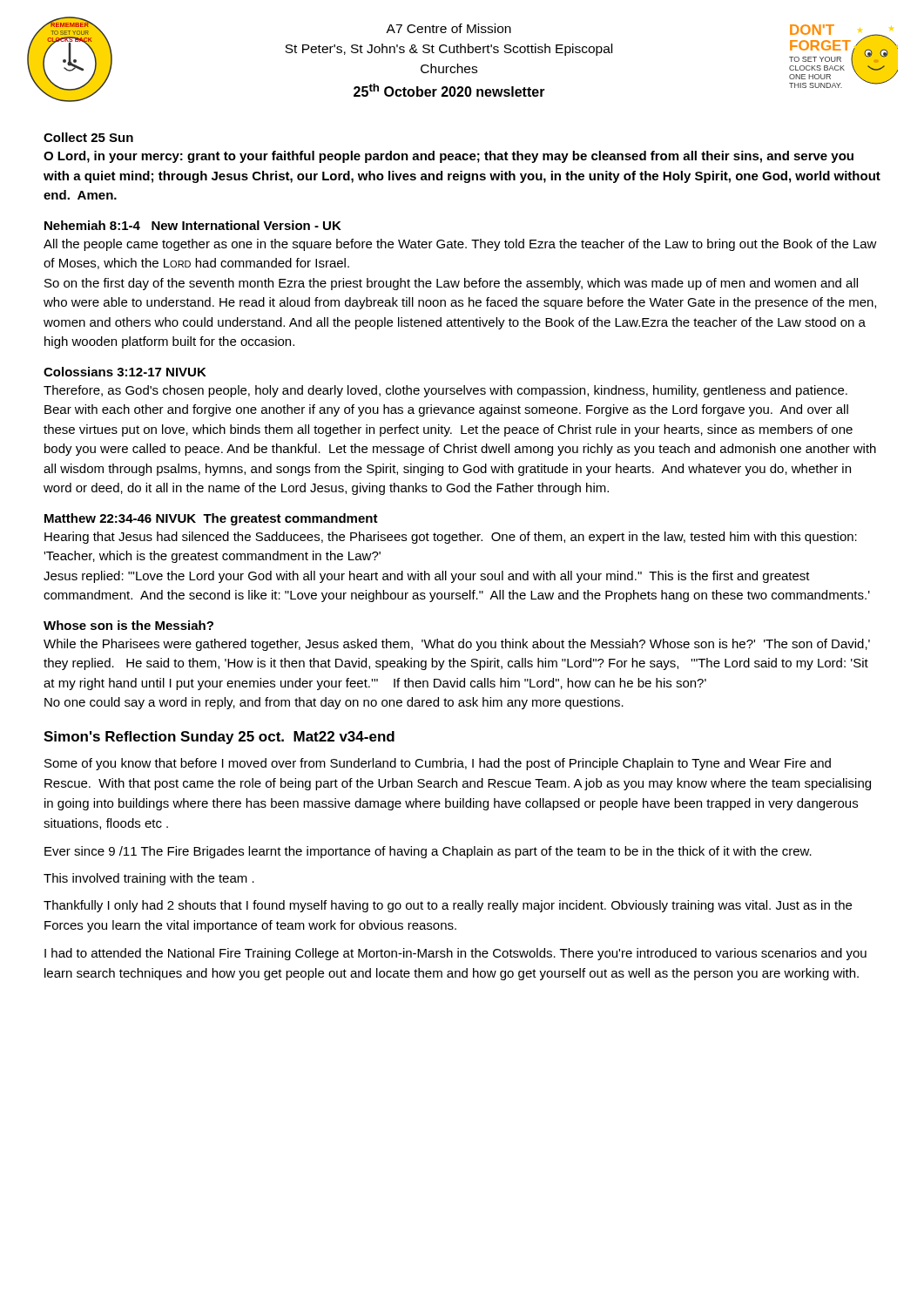Screen dimensions: 1307x924
Task: Where is the section header that starts "Simon's Reflection Sunday 25 oct. Mat22"?
Action: pos(219,738)
